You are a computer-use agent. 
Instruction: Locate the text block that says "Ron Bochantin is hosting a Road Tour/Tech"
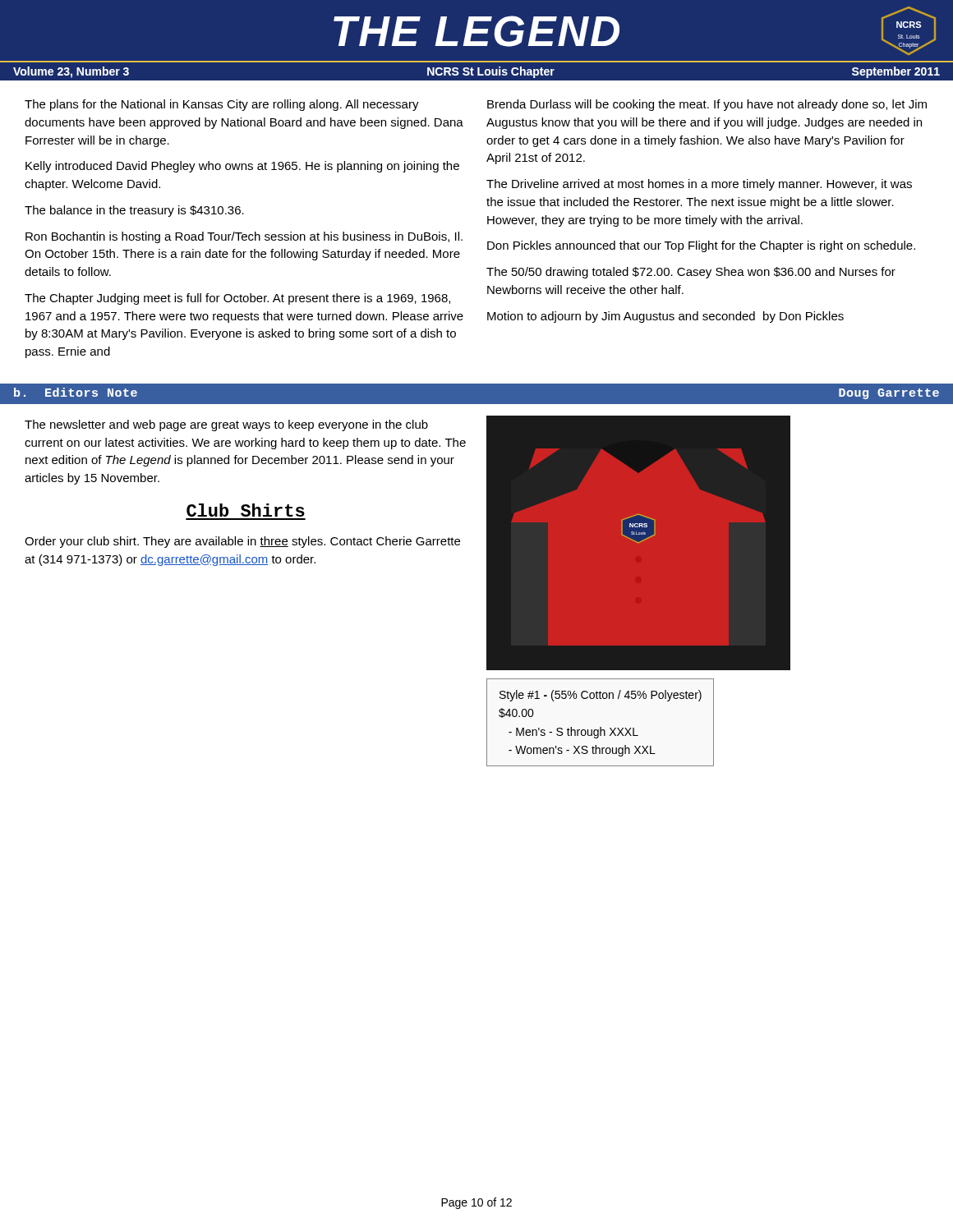coord(244,254)
